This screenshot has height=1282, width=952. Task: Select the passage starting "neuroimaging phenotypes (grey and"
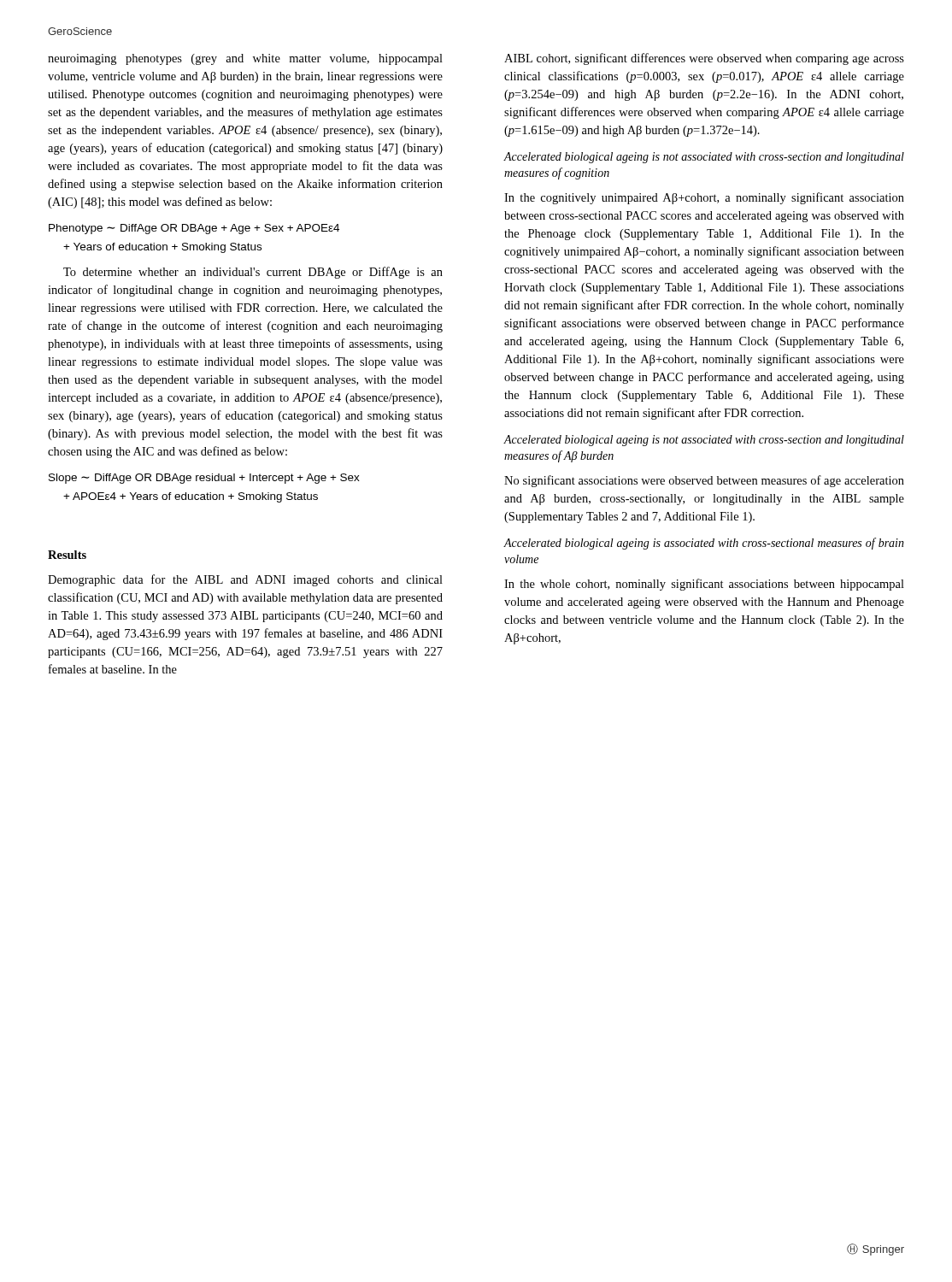245,130
